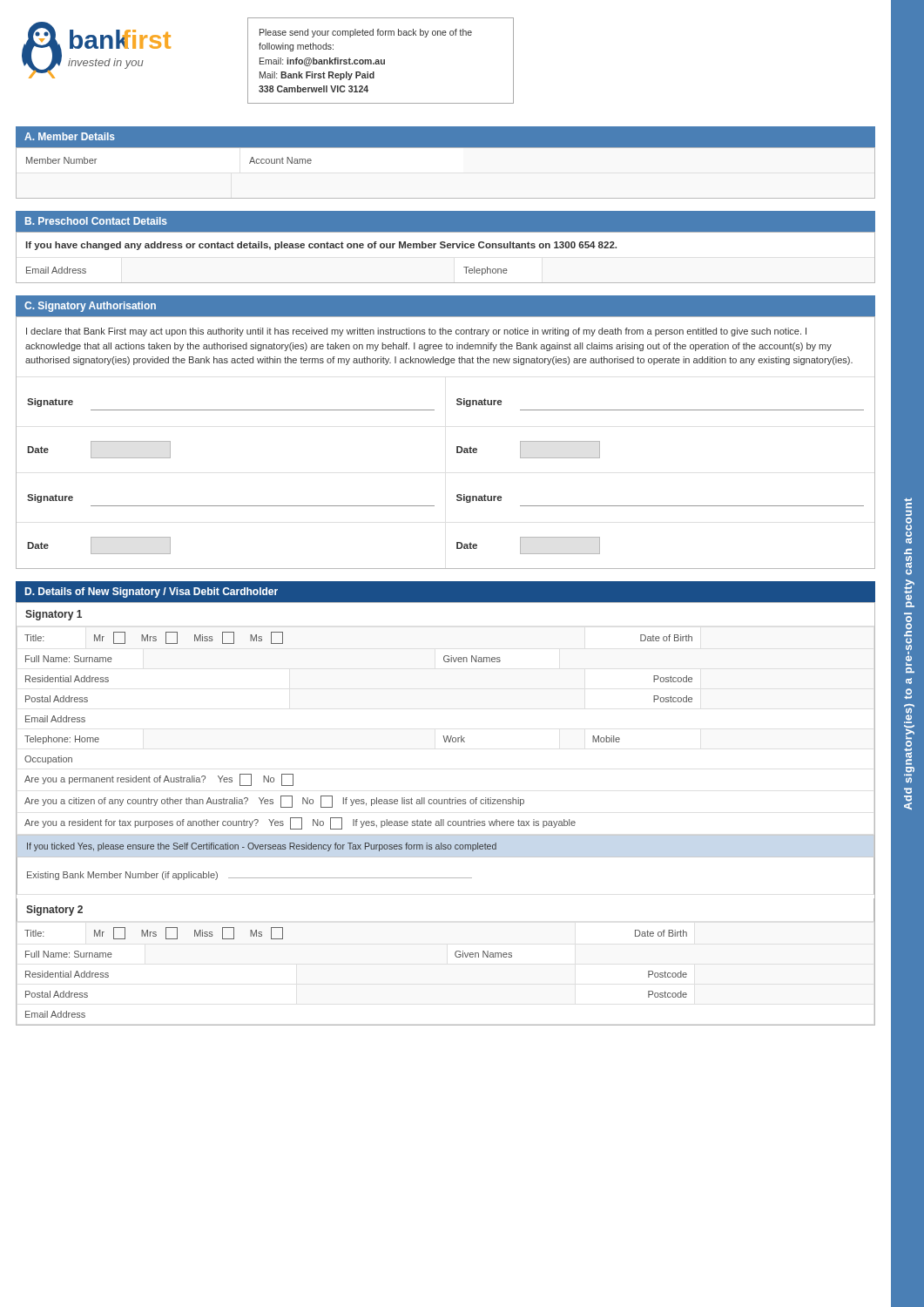Navigate to the block starting "If you ticked Yes, please"
Image resolution: width=924 pixels, height=1307 pixels.
click(x=261, y=846)
